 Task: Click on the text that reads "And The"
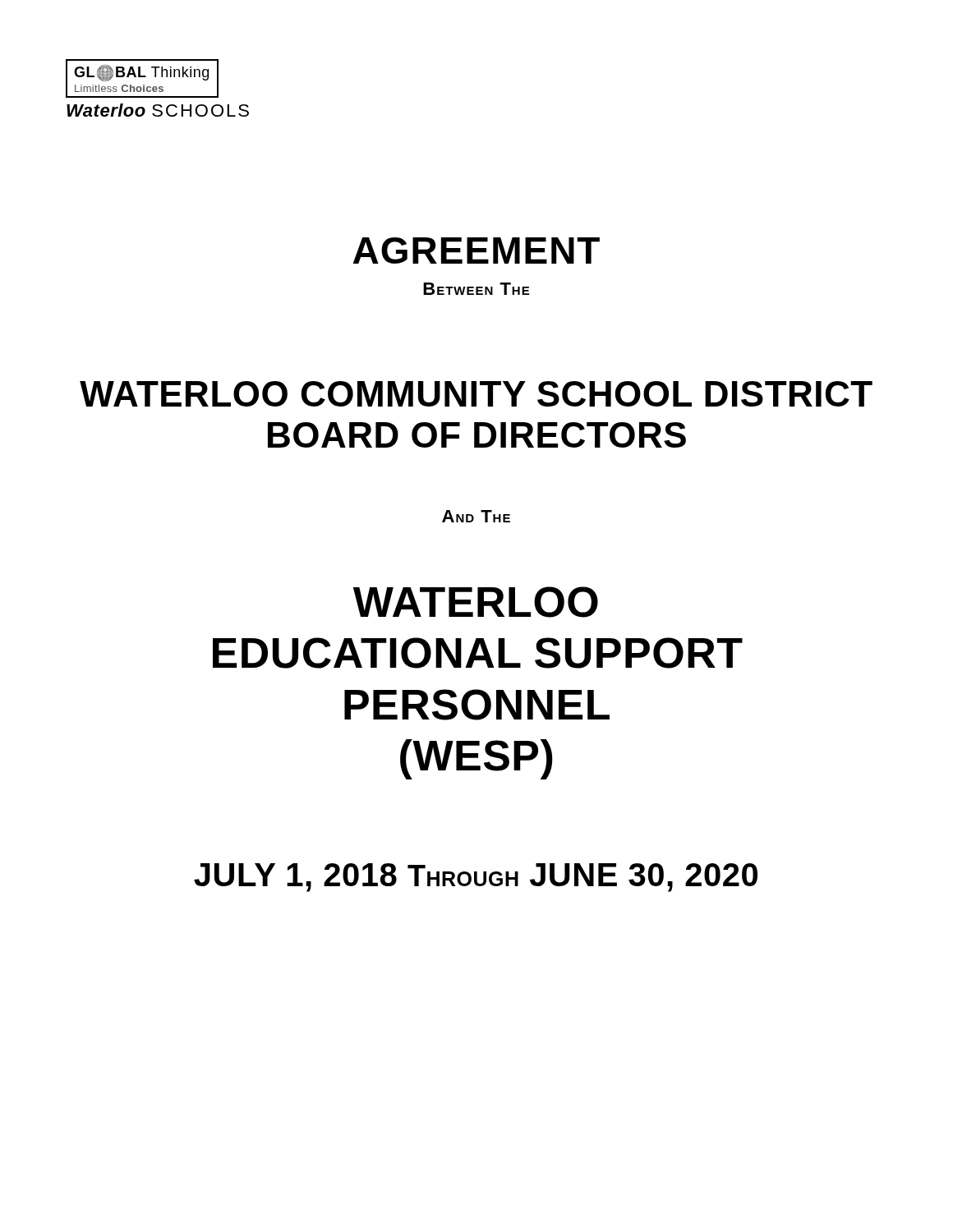(476, 516)
